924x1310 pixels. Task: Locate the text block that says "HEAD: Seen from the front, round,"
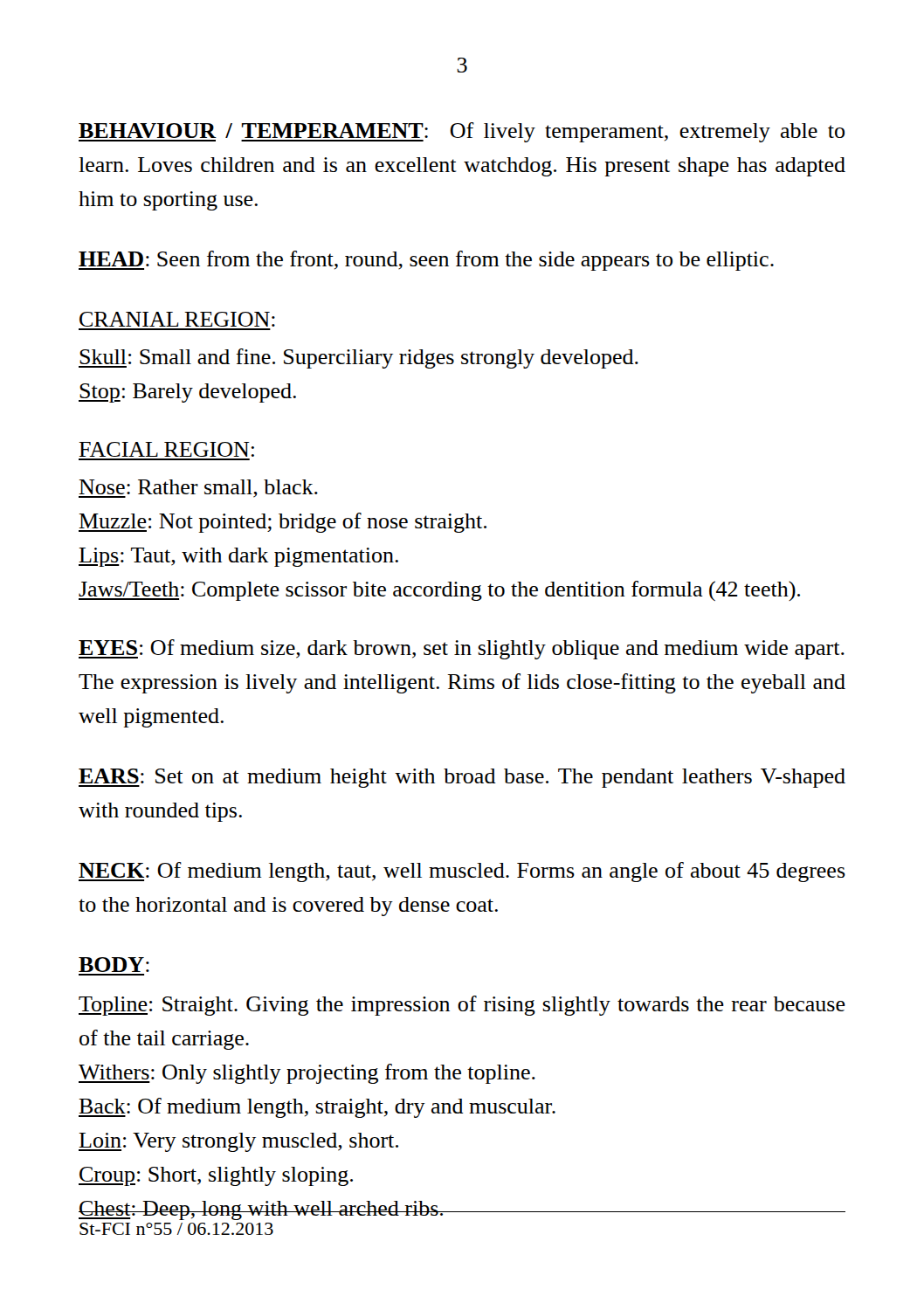point(427,259)
